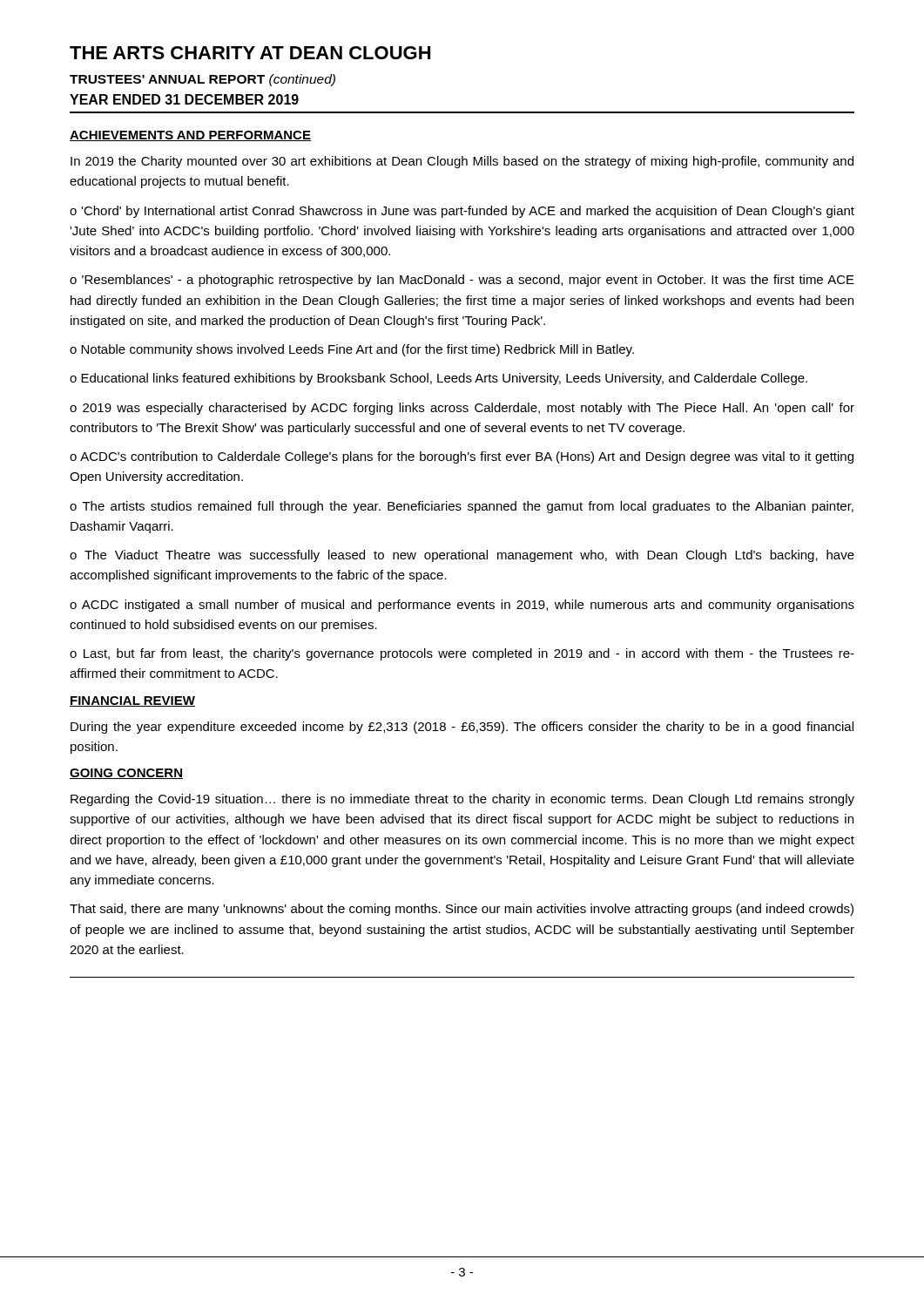The image size is (924, 1307).
Task: Find the block on this page that starts "o 2019 was especially"
Action: (x=462, y=417)
